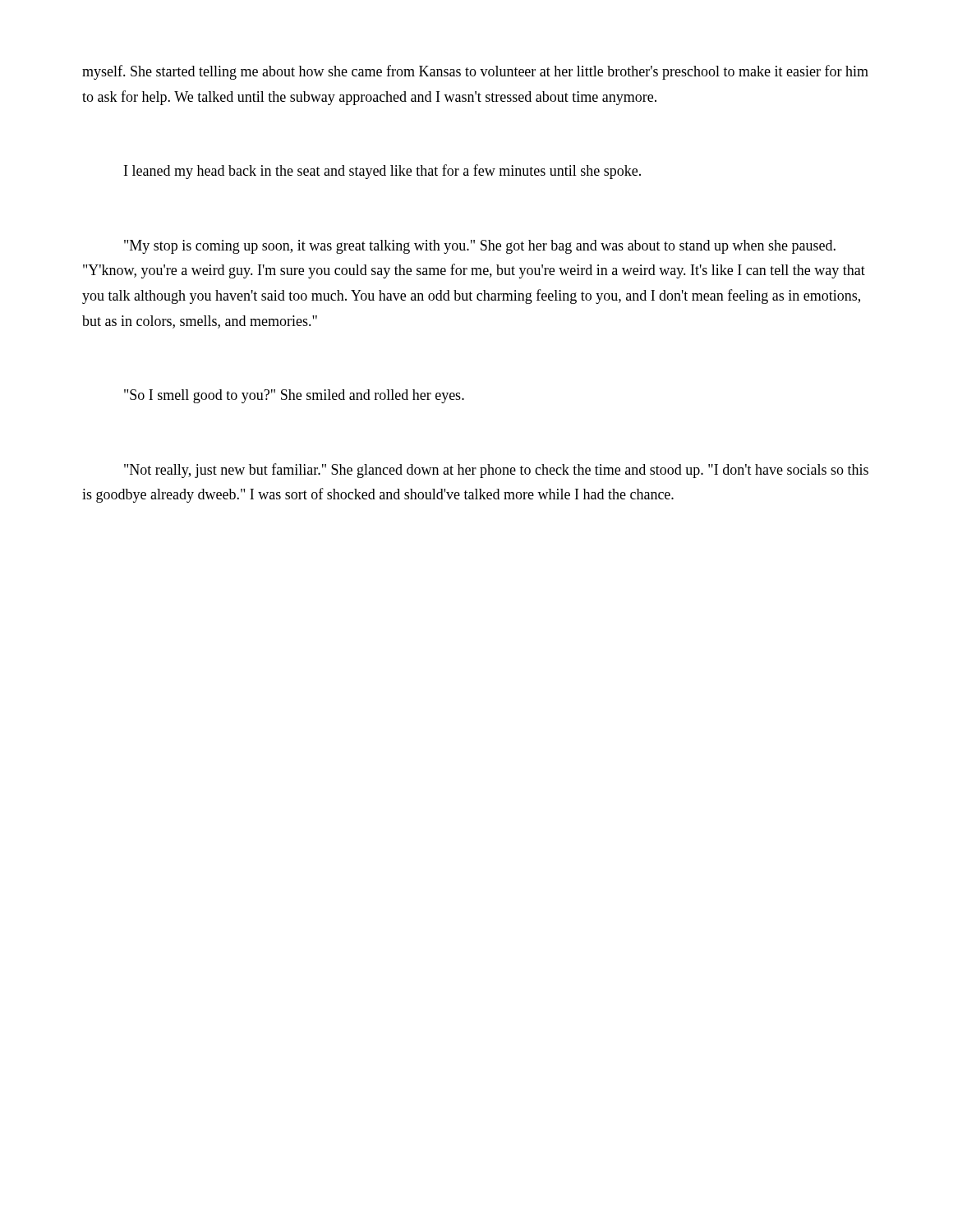Find the block on this page that starts ""Not really, just new"
The image size is (953, 1232).
pyautogui.click(x=475, y=482)
